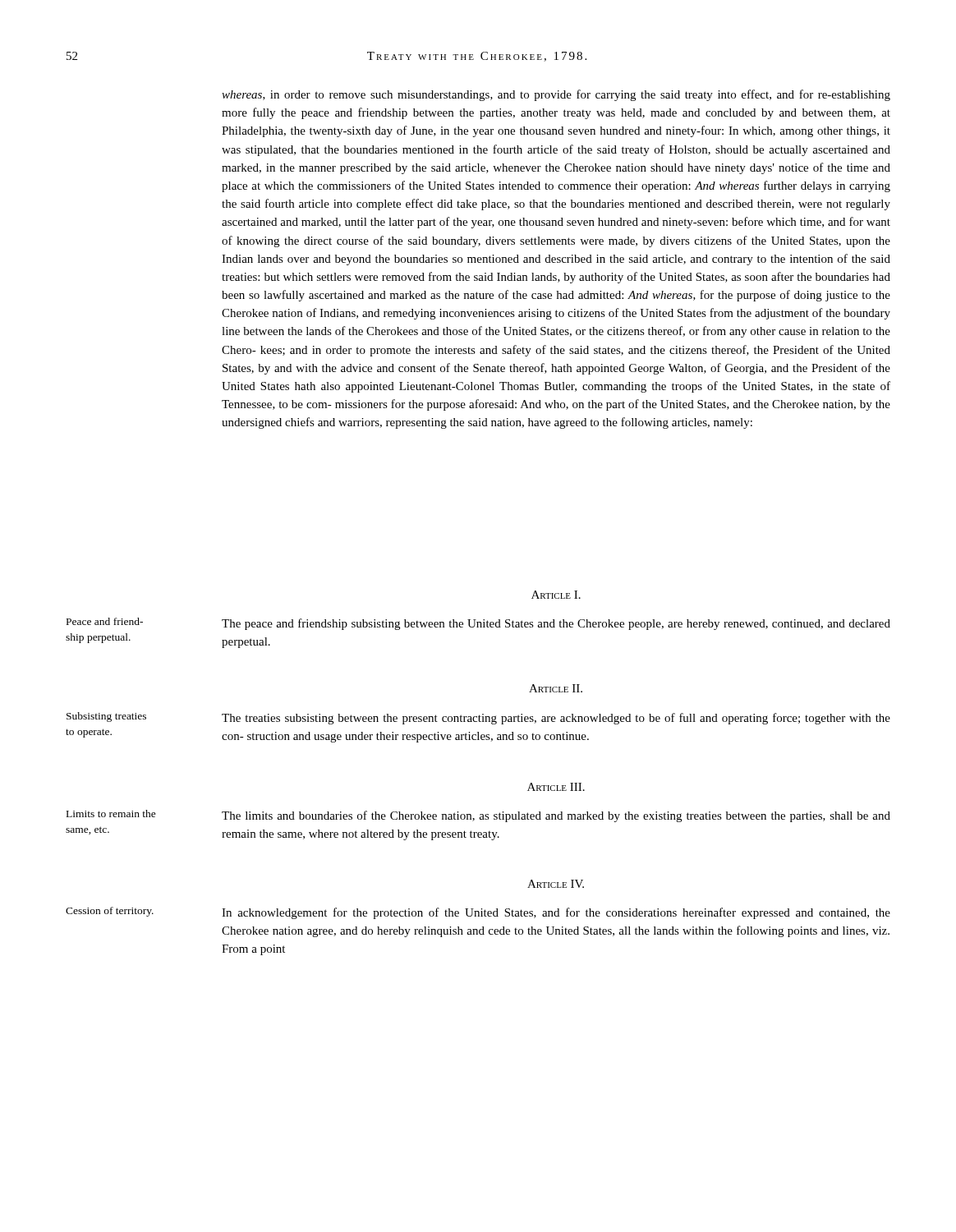Find the text that reads "Subsisting treatiesto operate."
The image size is (956, 1232).
click(106, 724)
